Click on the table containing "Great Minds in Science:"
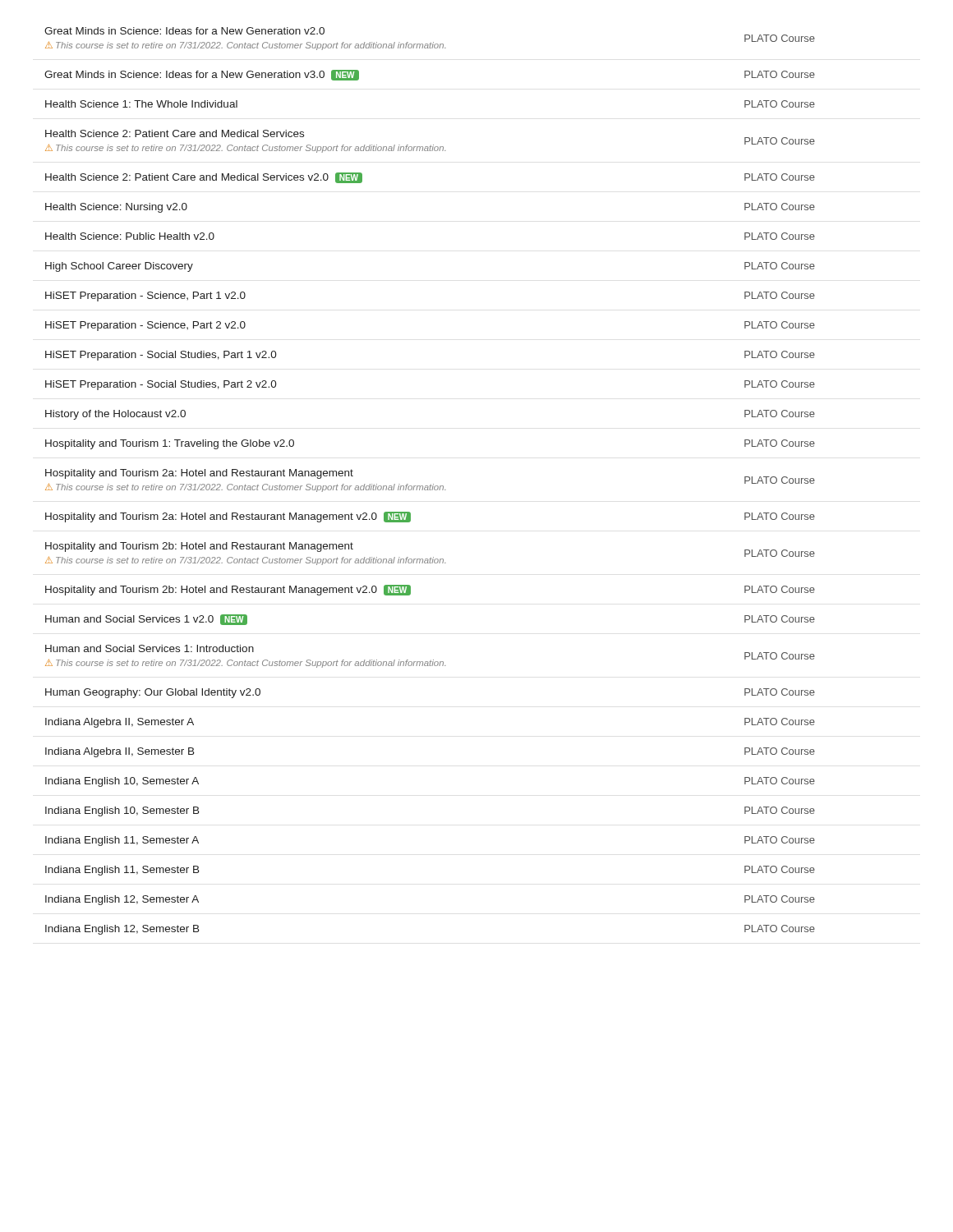Image resolution: width=953 pixels, height=1232 pixels. click(476, 480)
